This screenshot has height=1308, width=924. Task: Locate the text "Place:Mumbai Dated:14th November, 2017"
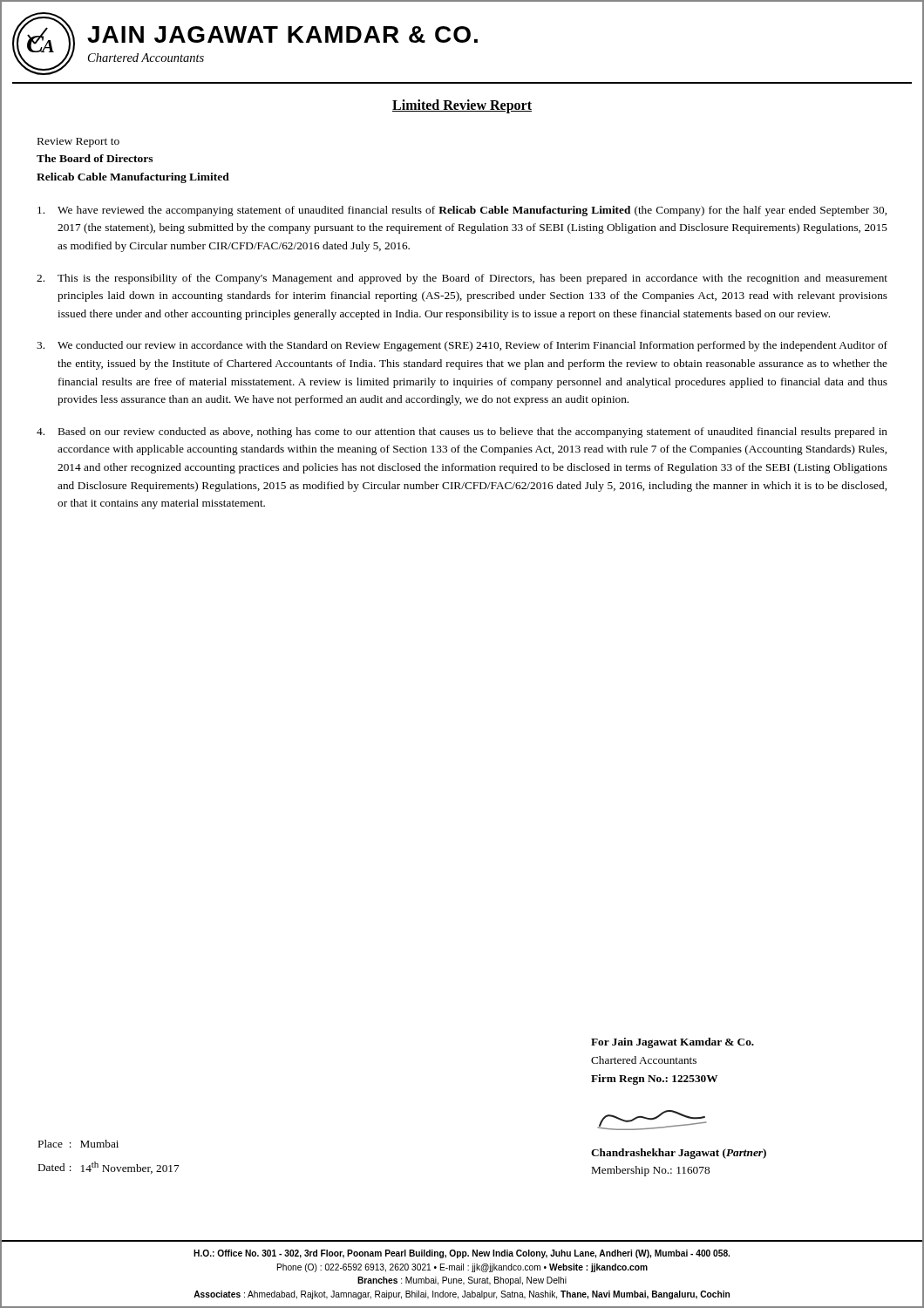tap(108, 1156)
